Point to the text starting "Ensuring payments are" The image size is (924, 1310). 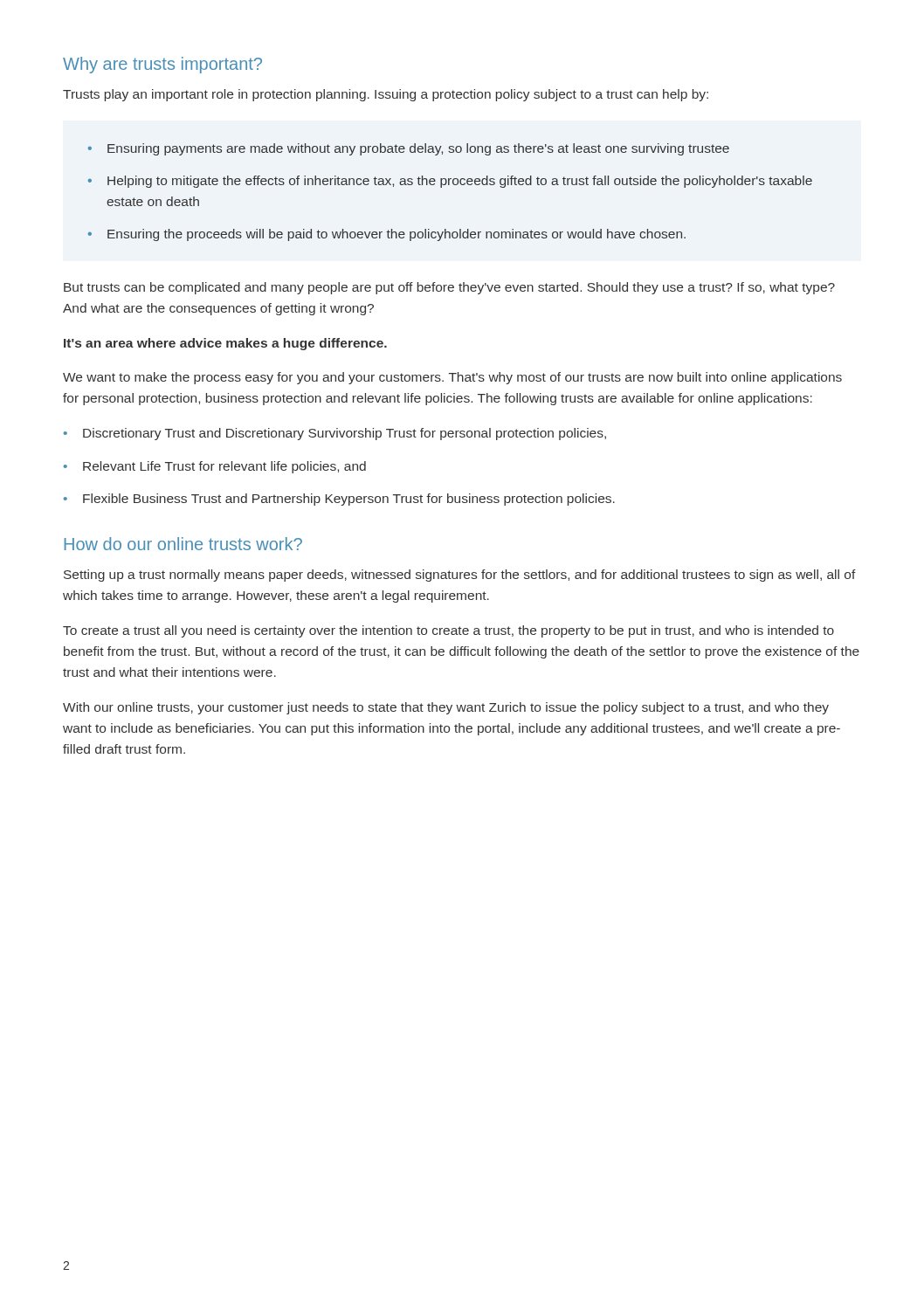418,148
